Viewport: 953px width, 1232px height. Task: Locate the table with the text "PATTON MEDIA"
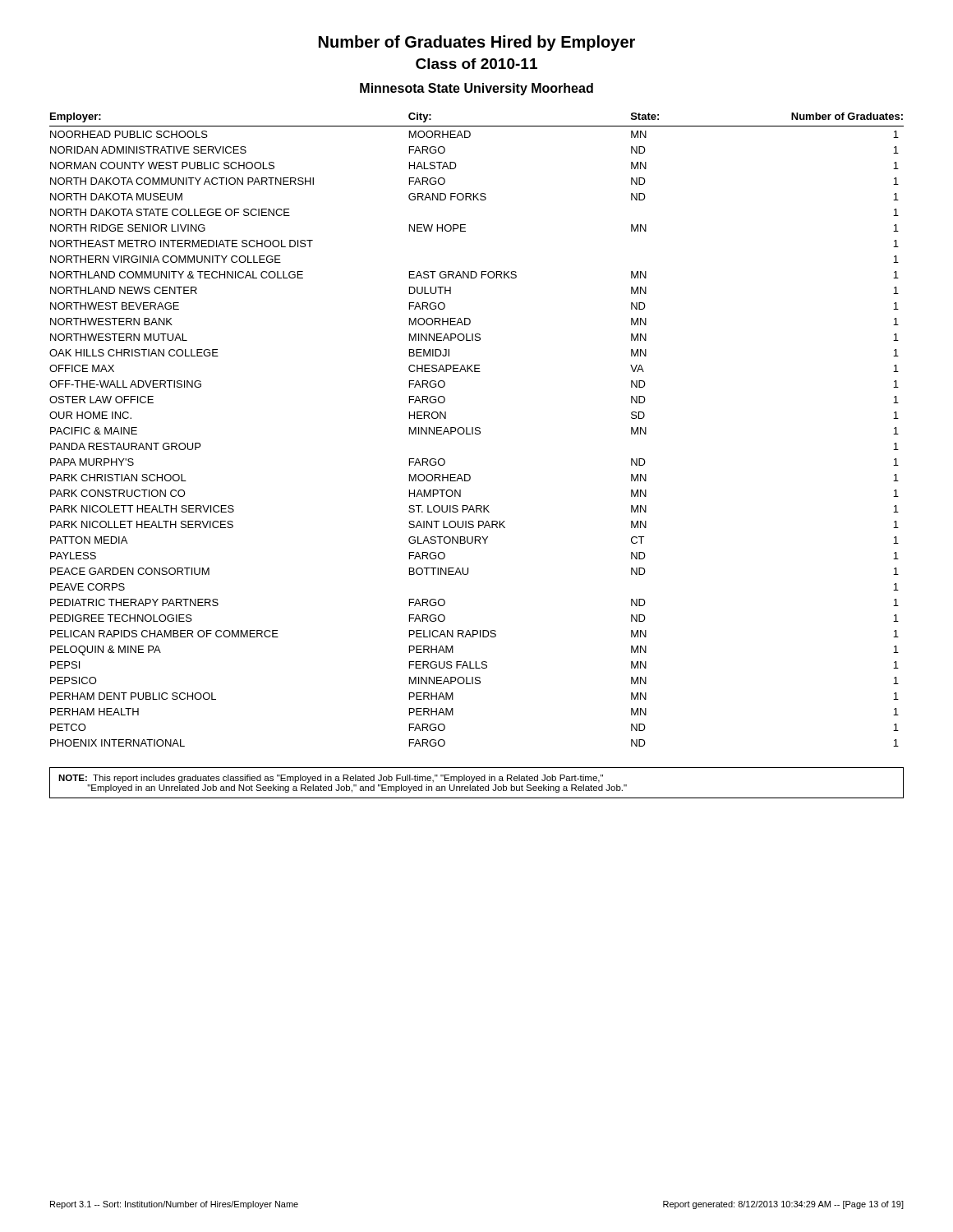(476, 429)
